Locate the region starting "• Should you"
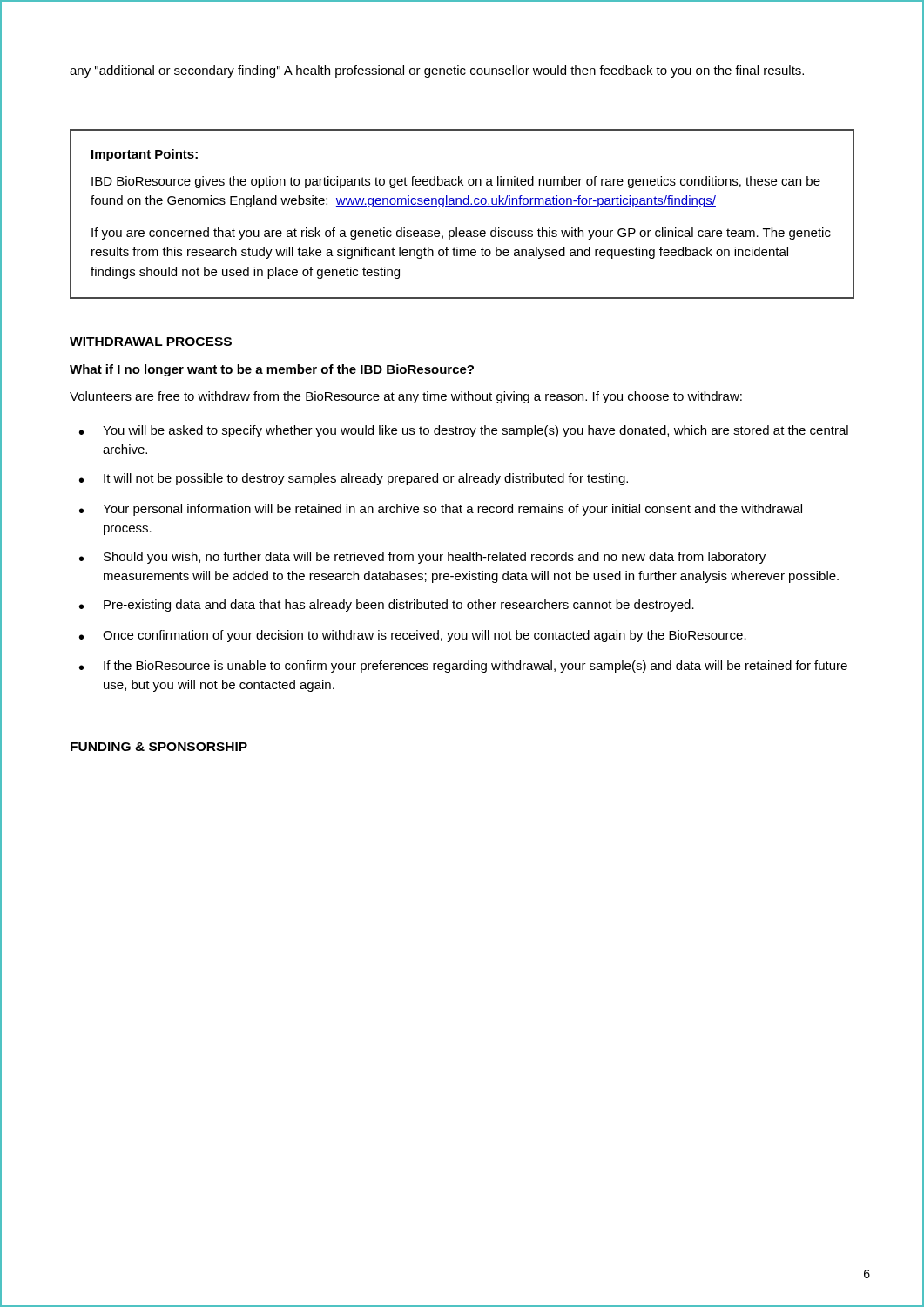Viewport: 924px width, 1307px height. [462, 566]
